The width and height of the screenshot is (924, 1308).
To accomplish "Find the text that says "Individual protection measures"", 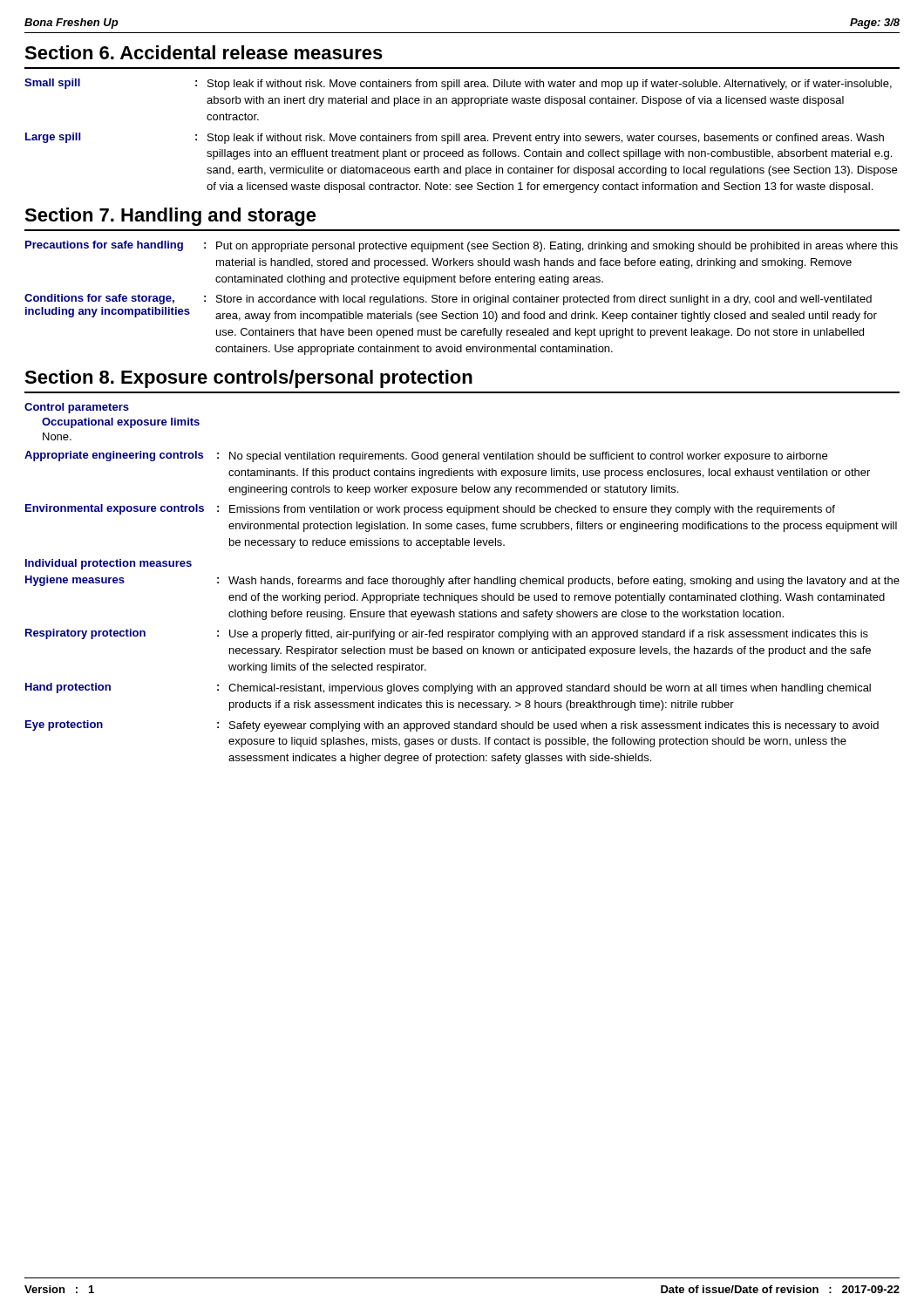I will (x=108, y=563).
